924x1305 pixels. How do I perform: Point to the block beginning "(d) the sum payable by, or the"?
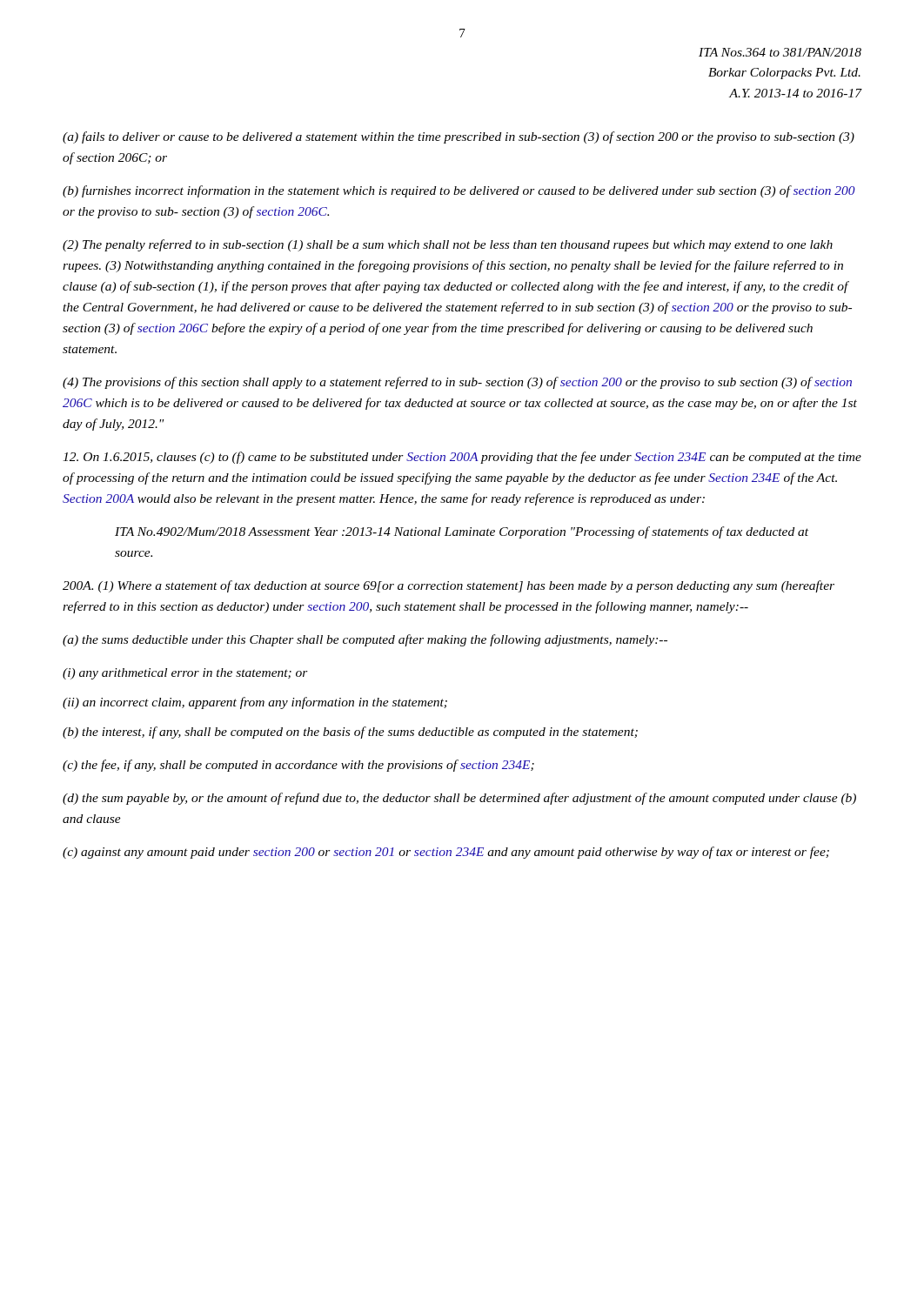460,808
